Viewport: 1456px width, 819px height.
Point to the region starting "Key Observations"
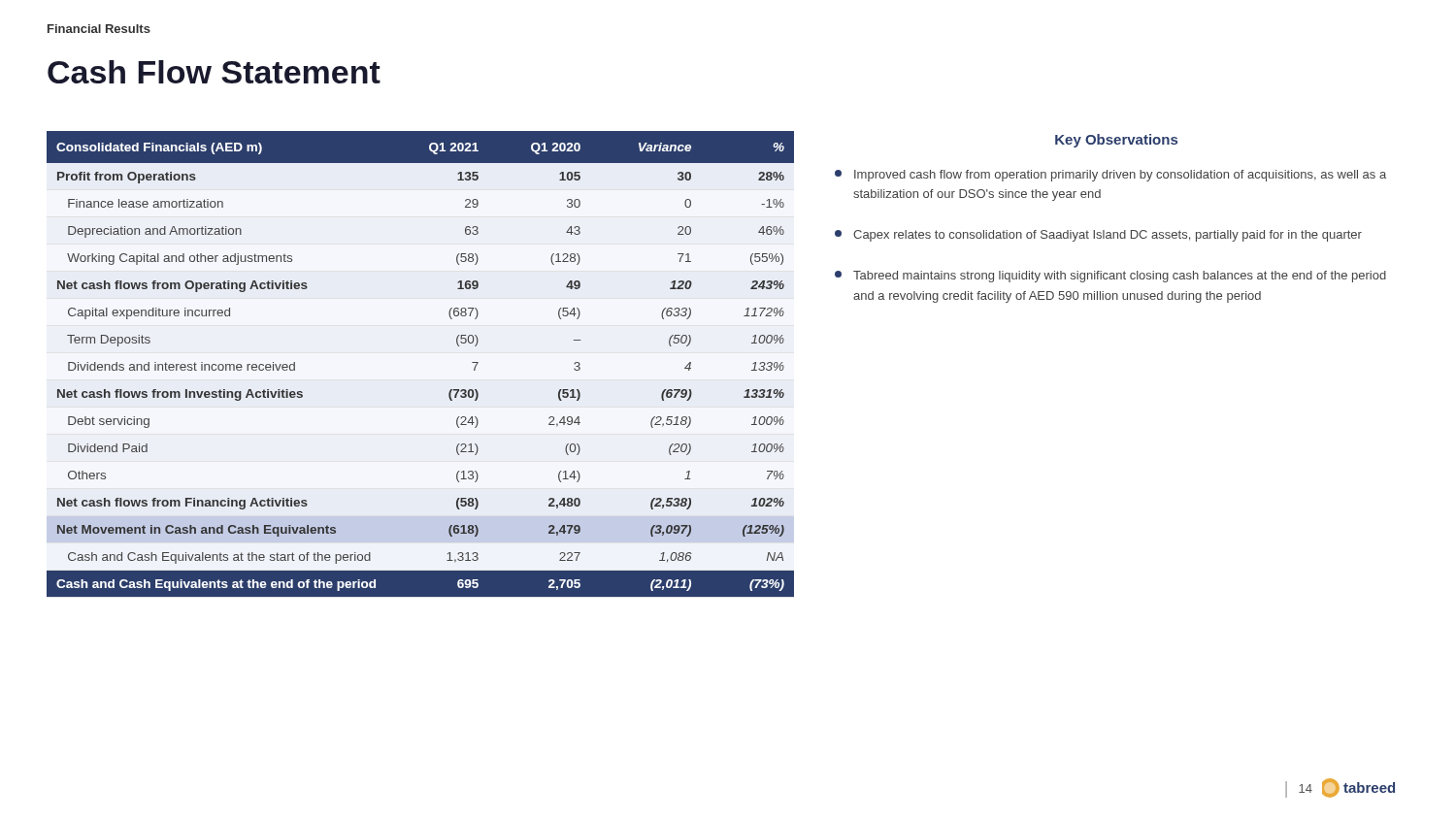pos(1116,139)
